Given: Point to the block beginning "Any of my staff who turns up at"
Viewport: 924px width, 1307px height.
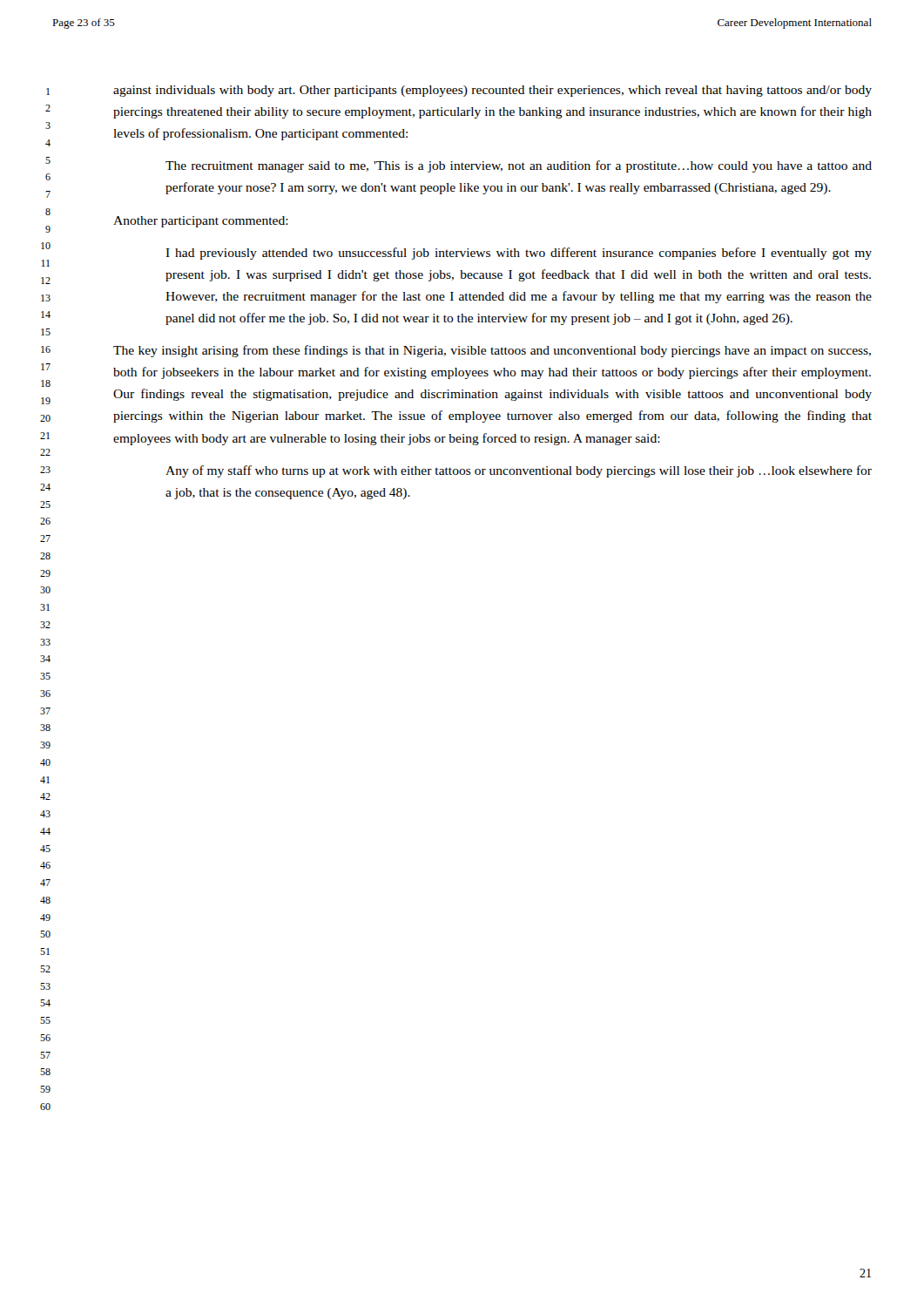Looking at the screenshot, I should point(519,481).
